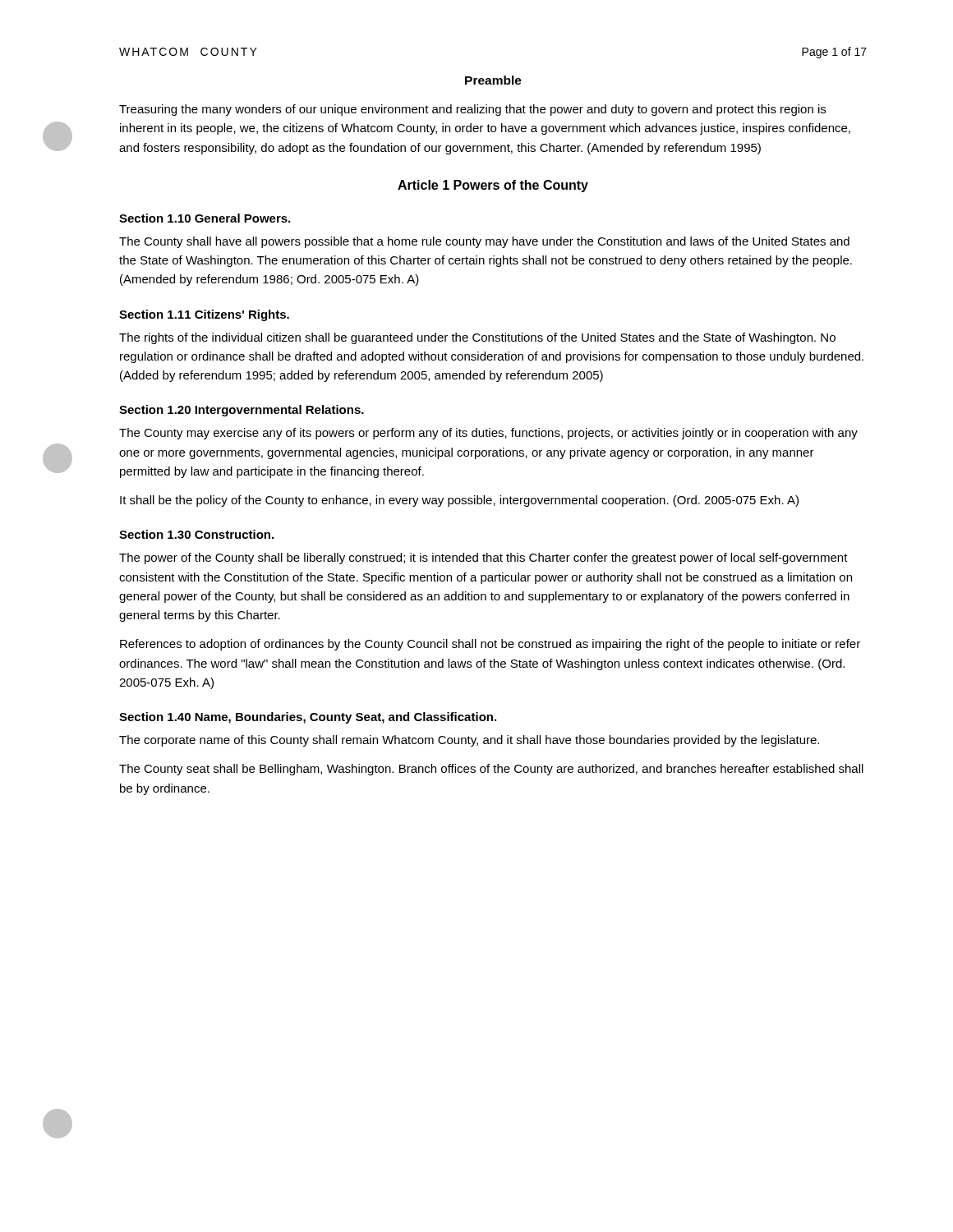Image resolution: width=953 pixels, height=1232 pixels.
Task: Find the block on this page that starts "The County may exercise any of"
Action: coord(488,452)
